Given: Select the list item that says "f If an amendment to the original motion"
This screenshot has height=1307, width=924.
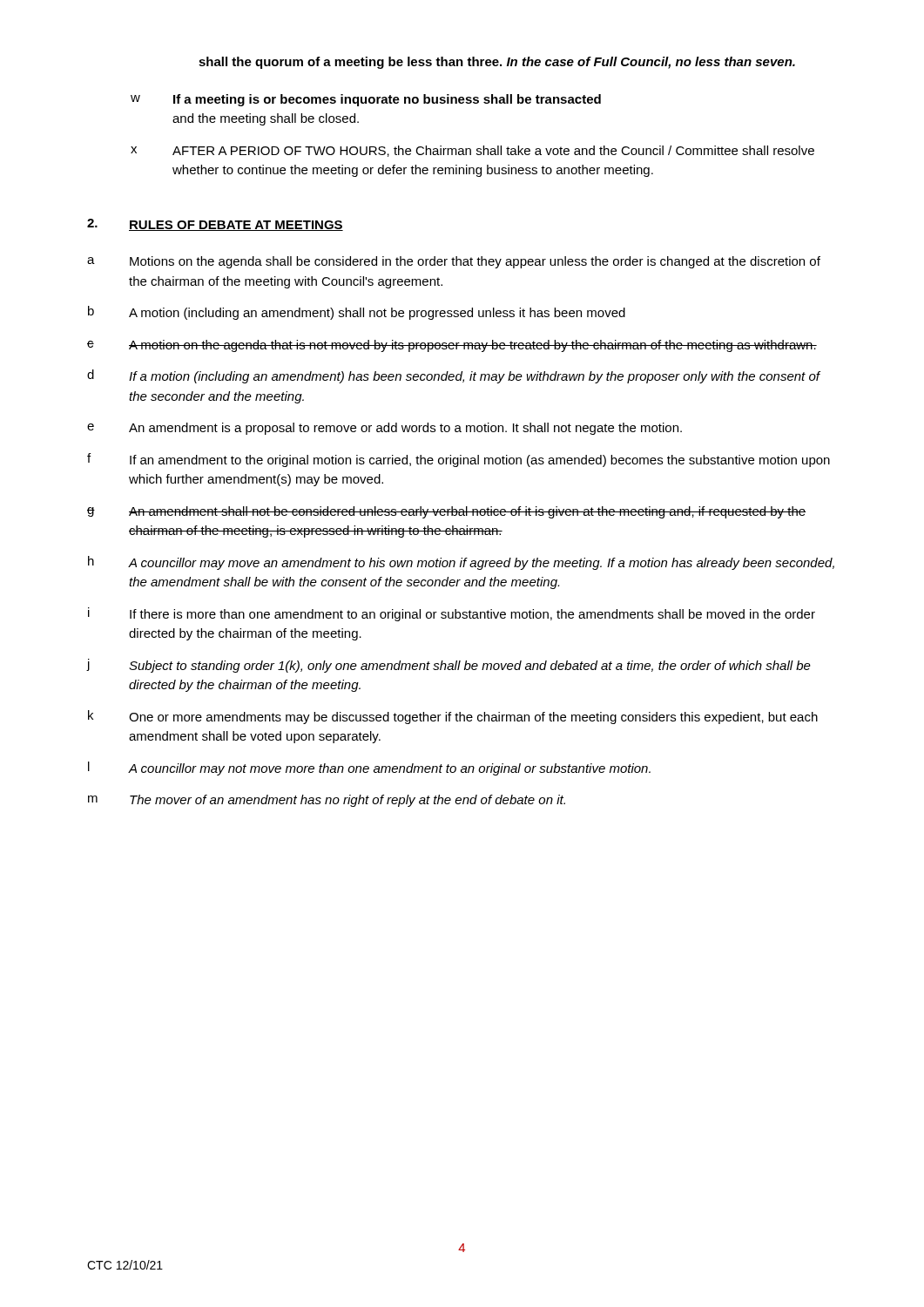Looking at the screenshot, I should 462,470.
